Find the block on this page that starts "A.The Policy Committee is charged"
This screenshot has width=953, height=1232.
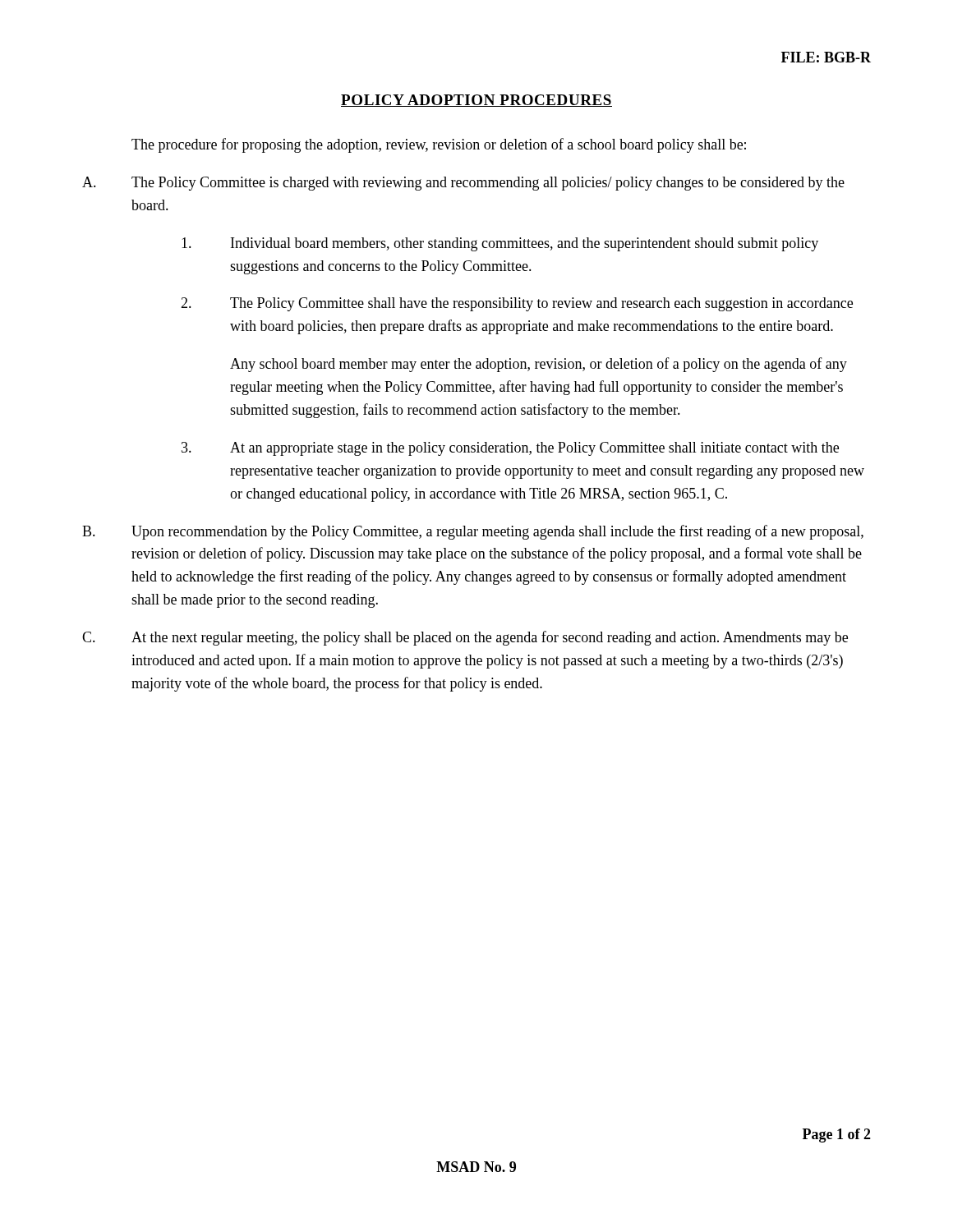[x=476, y=194]
